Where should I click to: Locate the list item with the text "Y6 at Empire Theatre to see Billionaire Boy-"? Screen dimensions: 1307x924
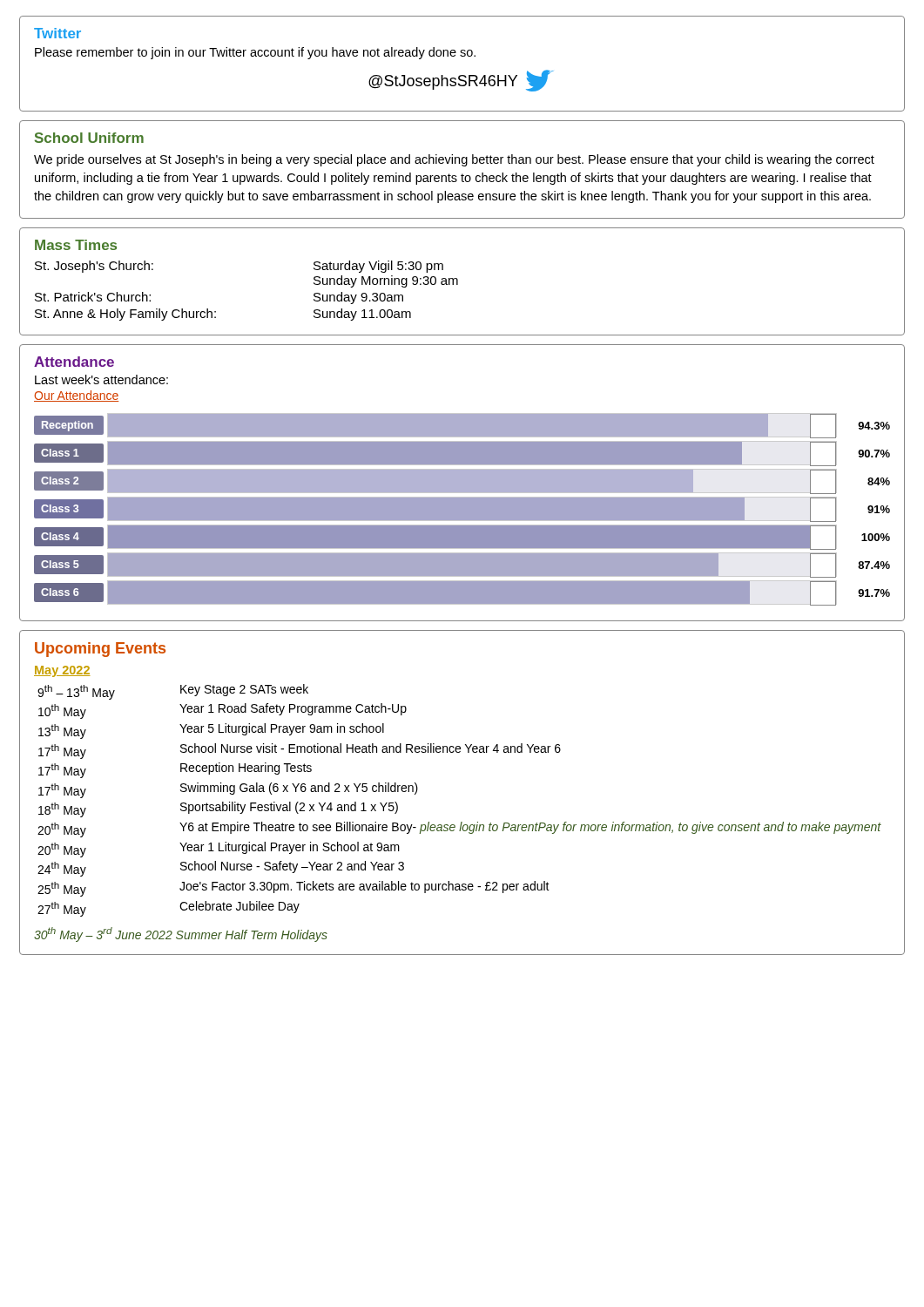[530, 827]
